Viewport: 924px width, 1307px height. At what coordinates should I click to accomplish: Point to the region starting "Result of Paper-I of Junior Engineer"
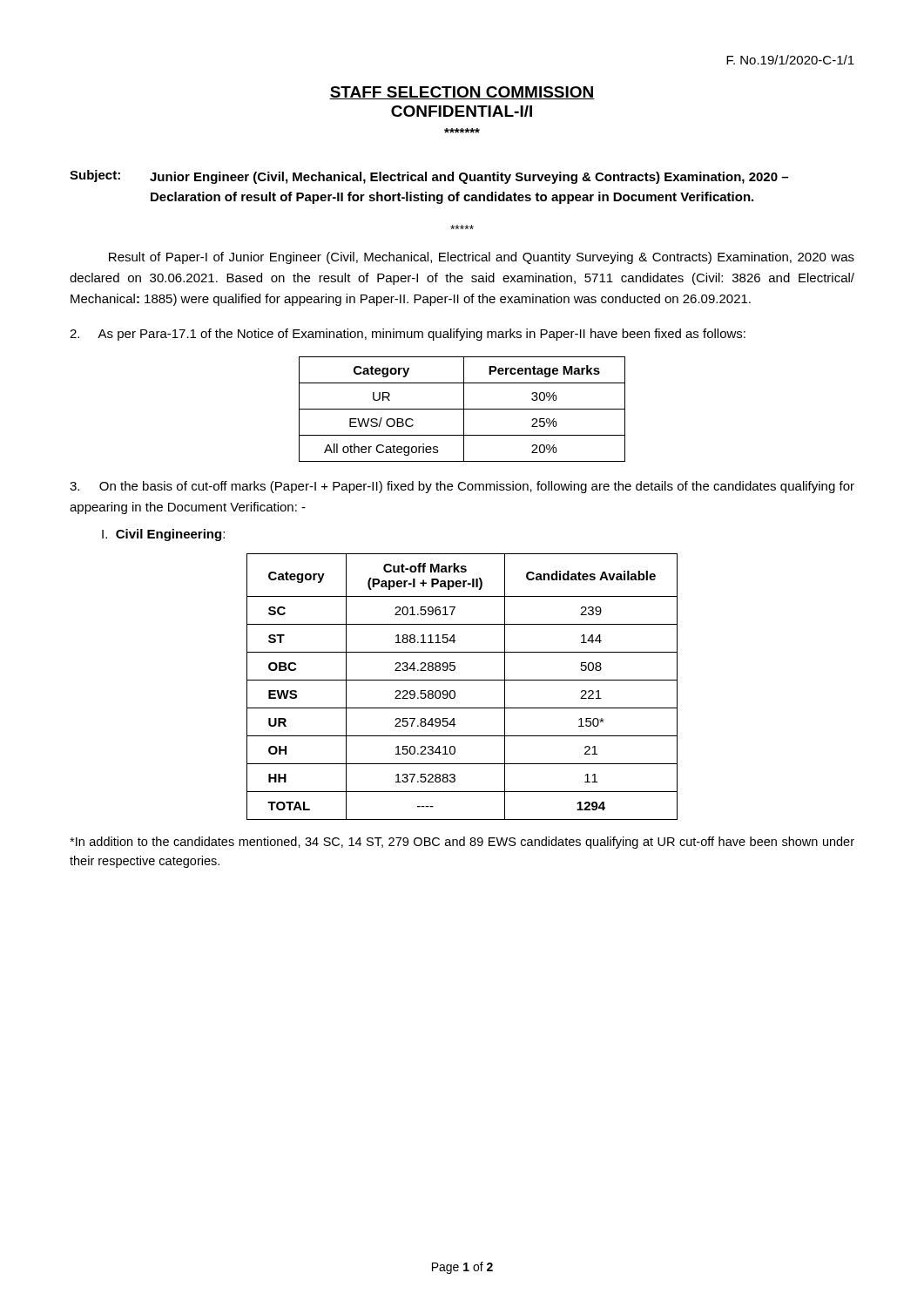pos(462,278)
